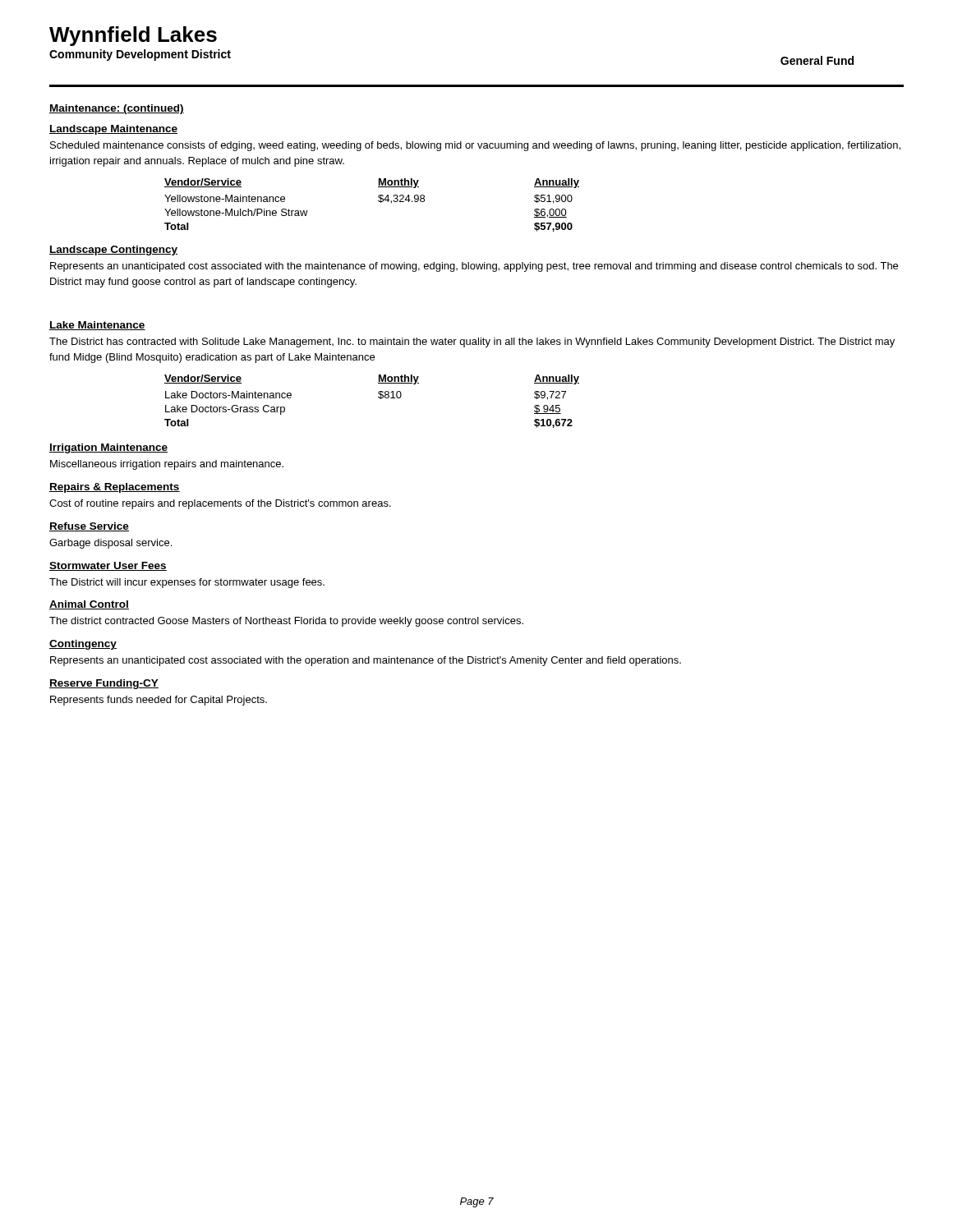Find the region starting "The District will incur expenses for stormwater"

[187, 582]
